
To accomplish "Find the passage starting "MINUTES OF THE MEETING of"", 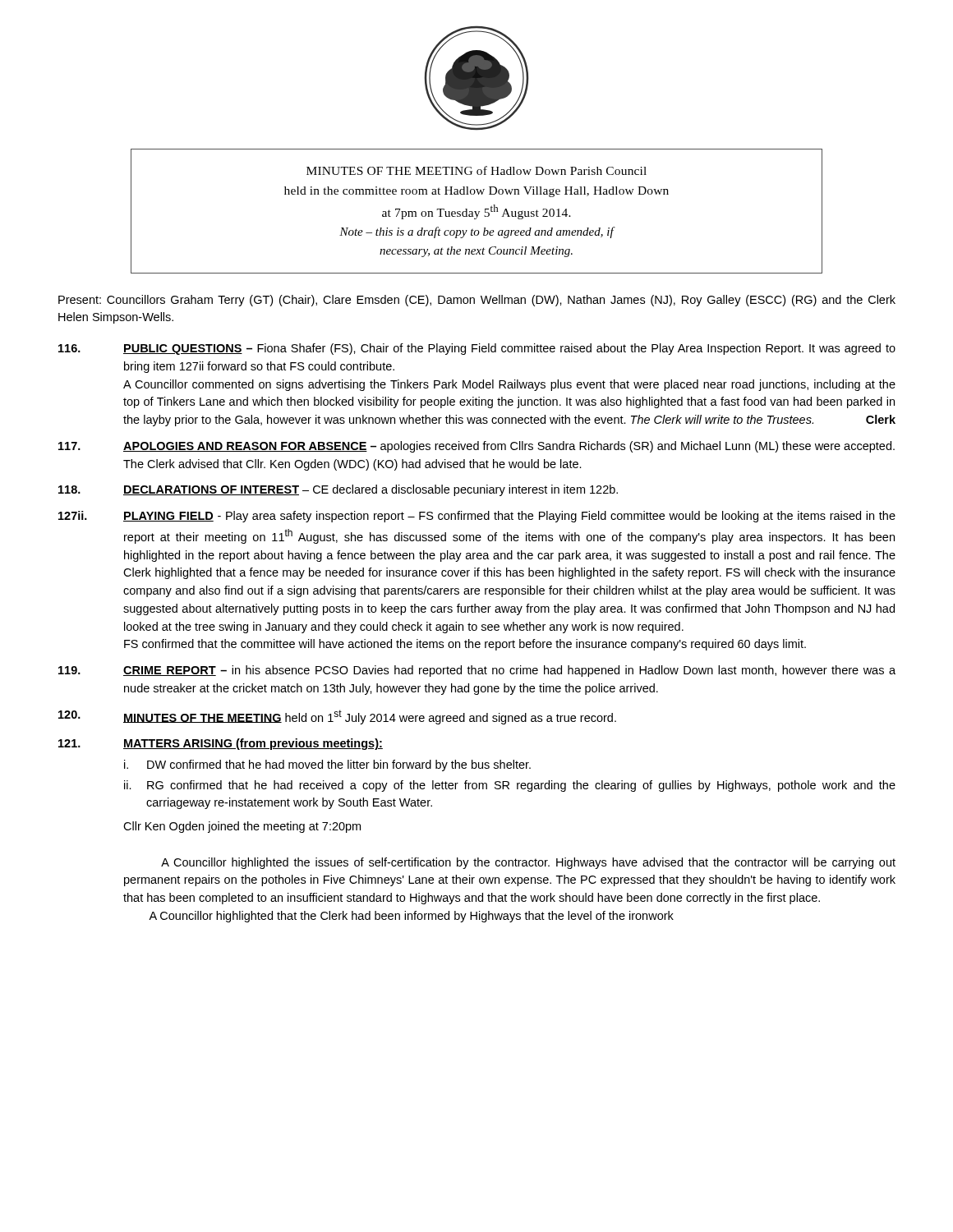I will [x=476, y=211].
